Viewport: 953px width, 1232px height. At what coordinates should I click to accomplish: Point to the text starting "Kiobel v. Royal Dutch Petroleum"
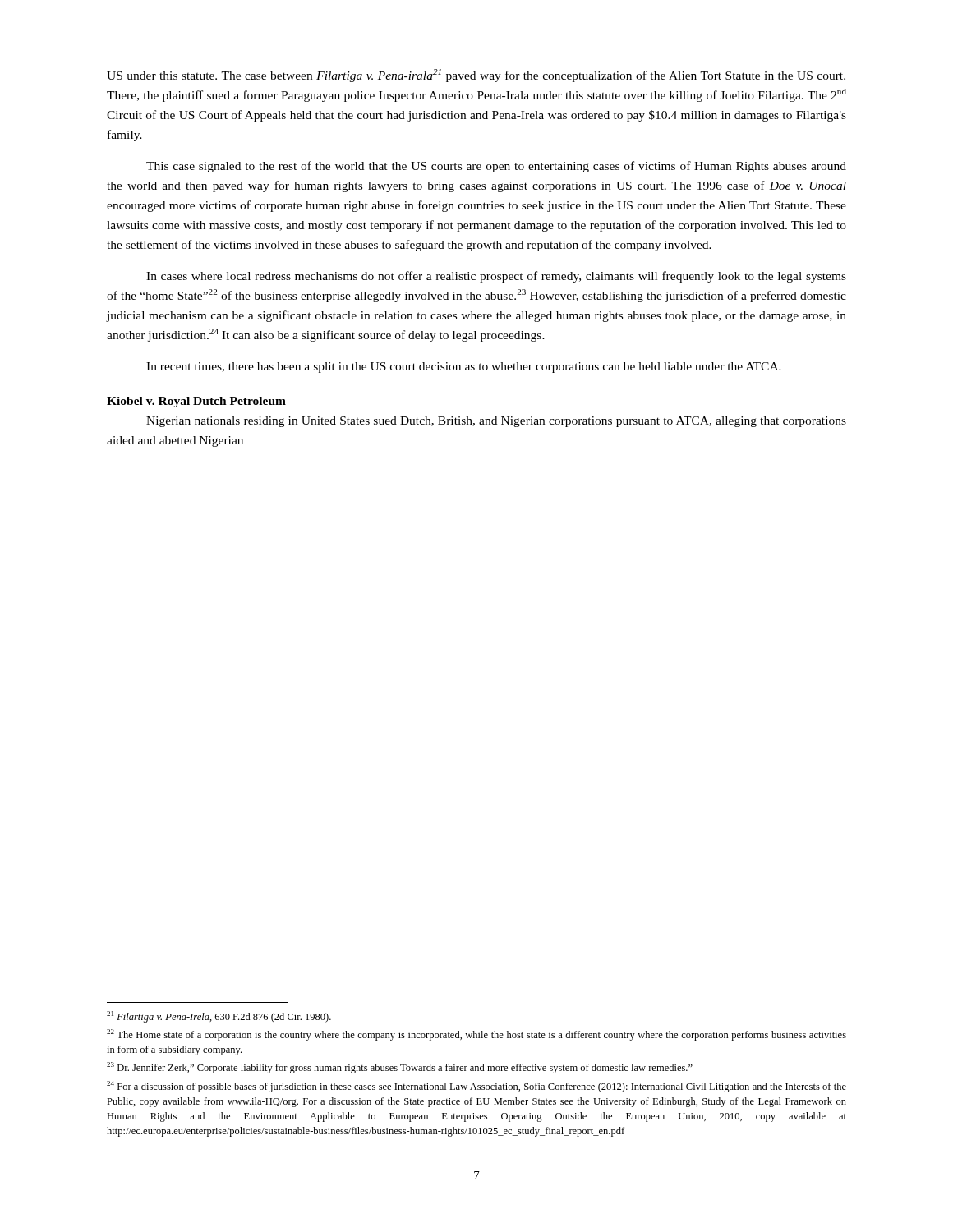196,401
